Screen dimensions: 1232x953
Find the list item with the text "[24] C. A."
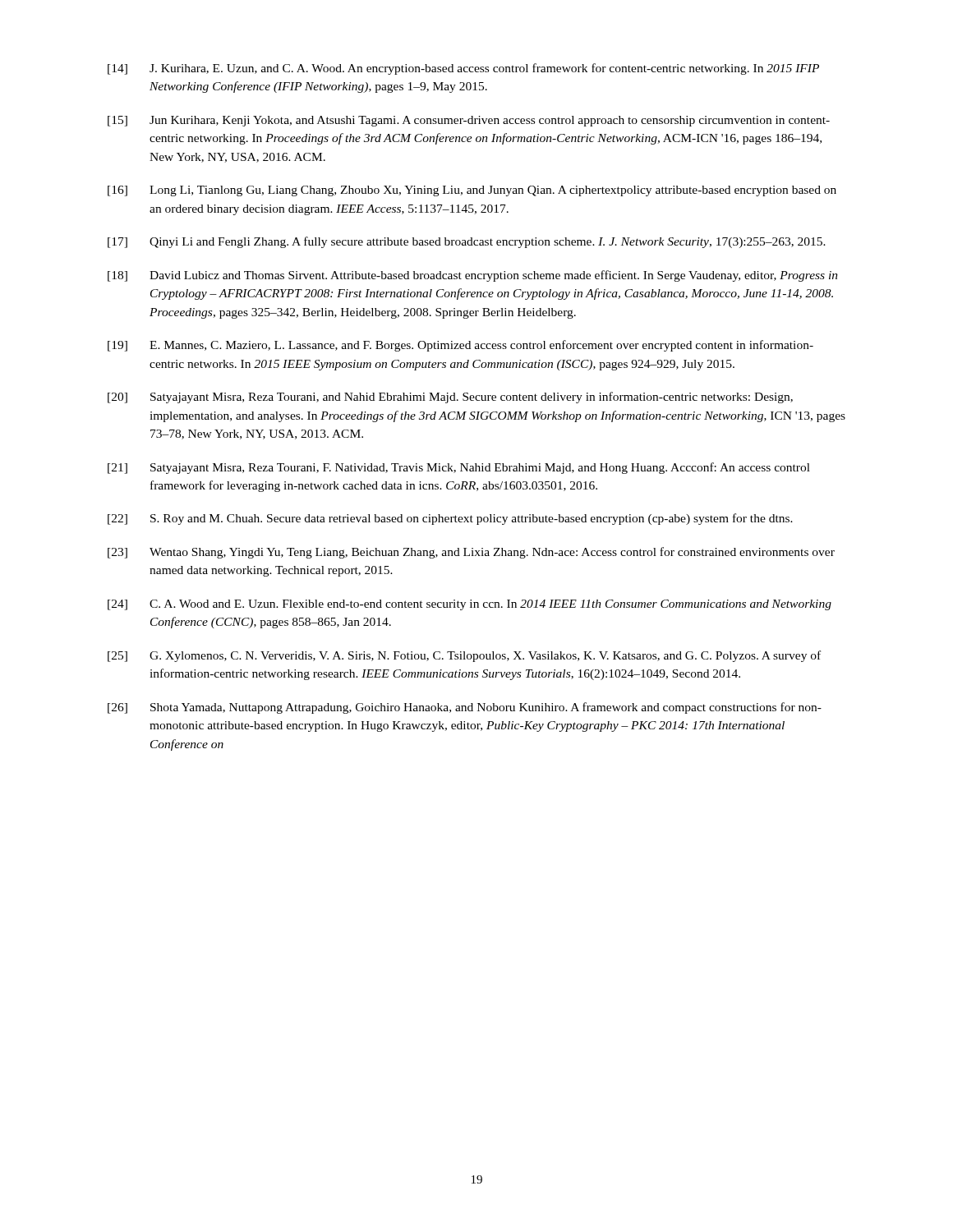[476, 613]
